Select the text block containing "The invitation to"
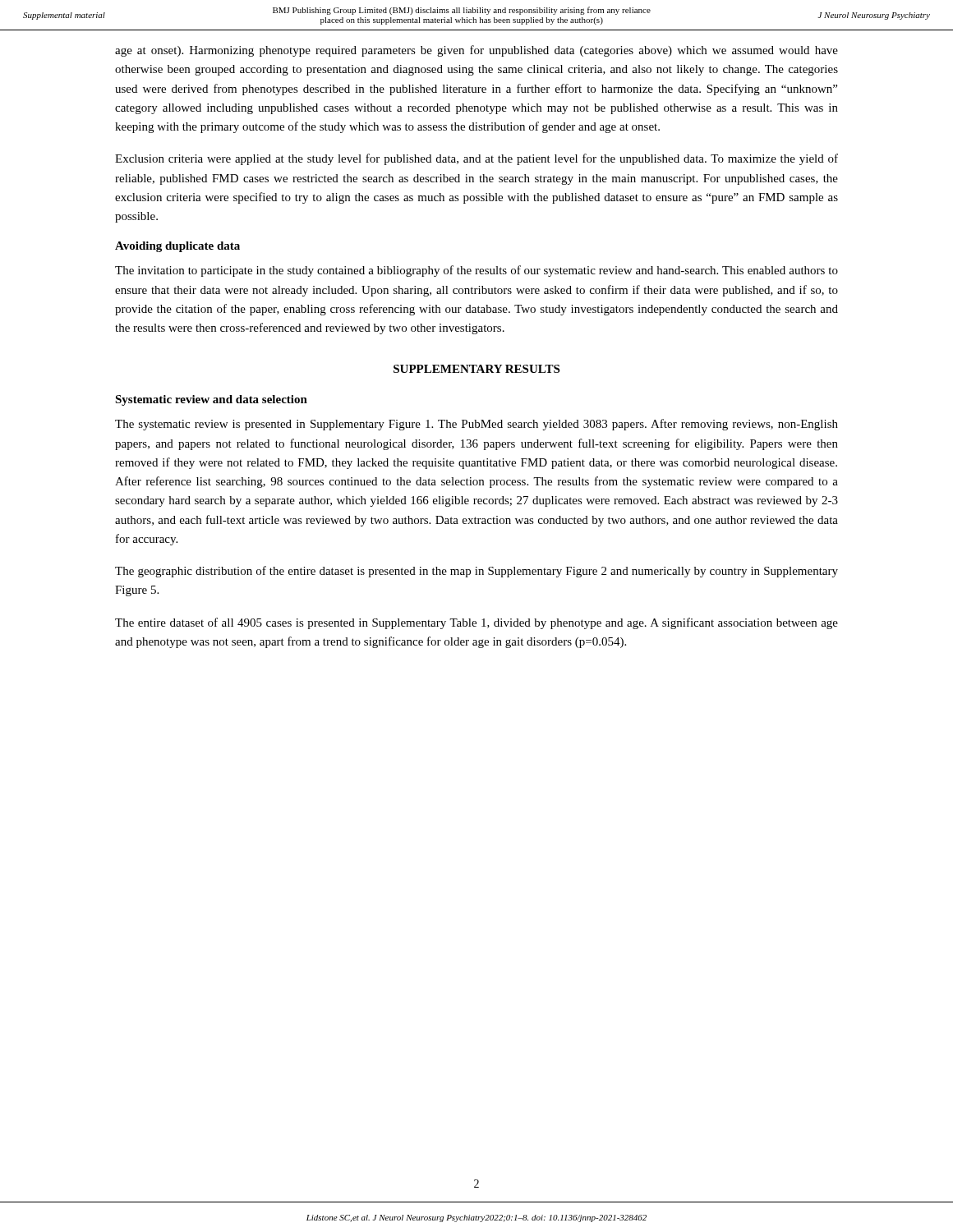 (476, 299)
